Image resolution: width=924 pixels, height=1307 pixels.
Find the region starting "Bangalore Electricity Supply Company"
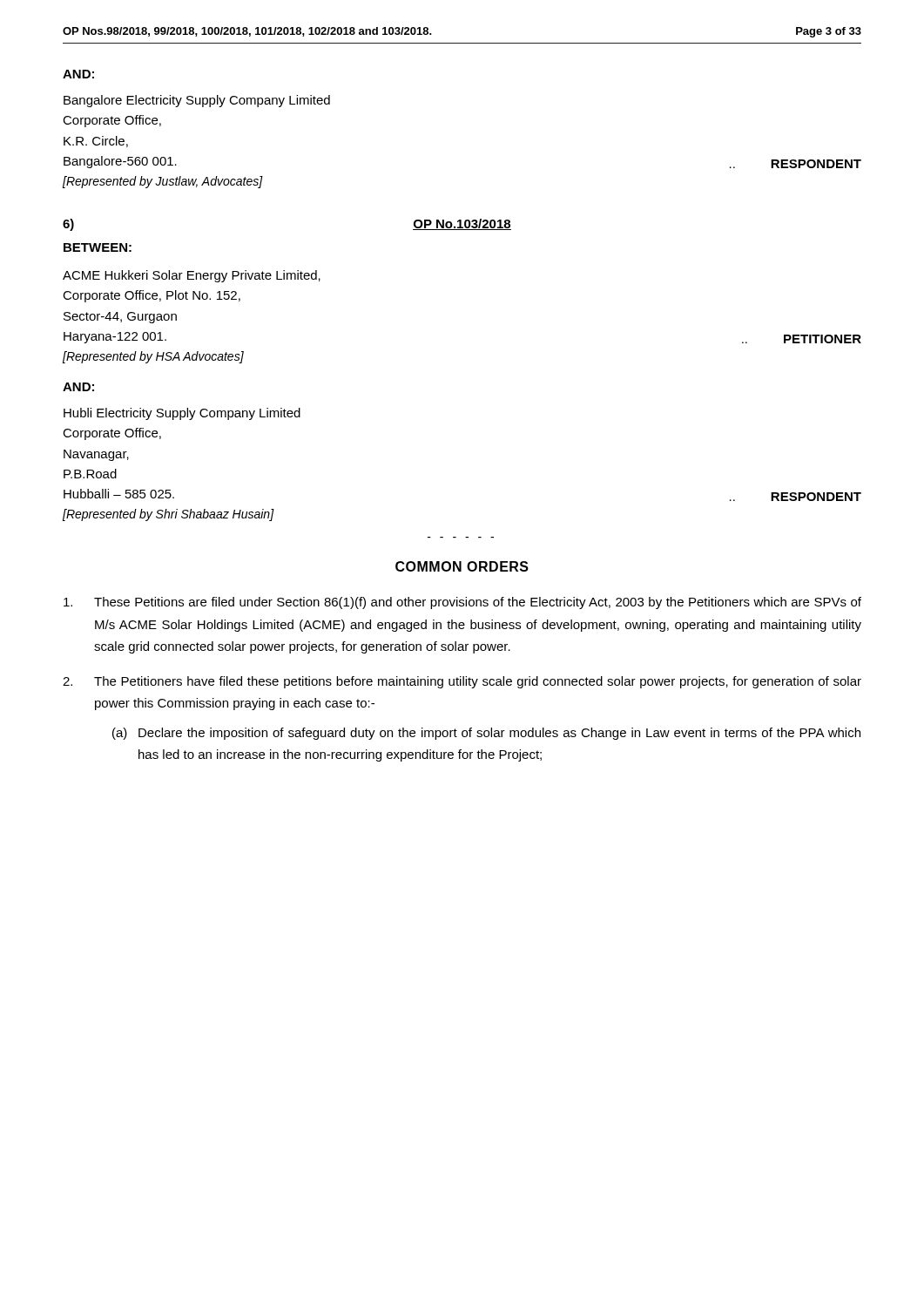pyautogui.click(x=197, y=101)
